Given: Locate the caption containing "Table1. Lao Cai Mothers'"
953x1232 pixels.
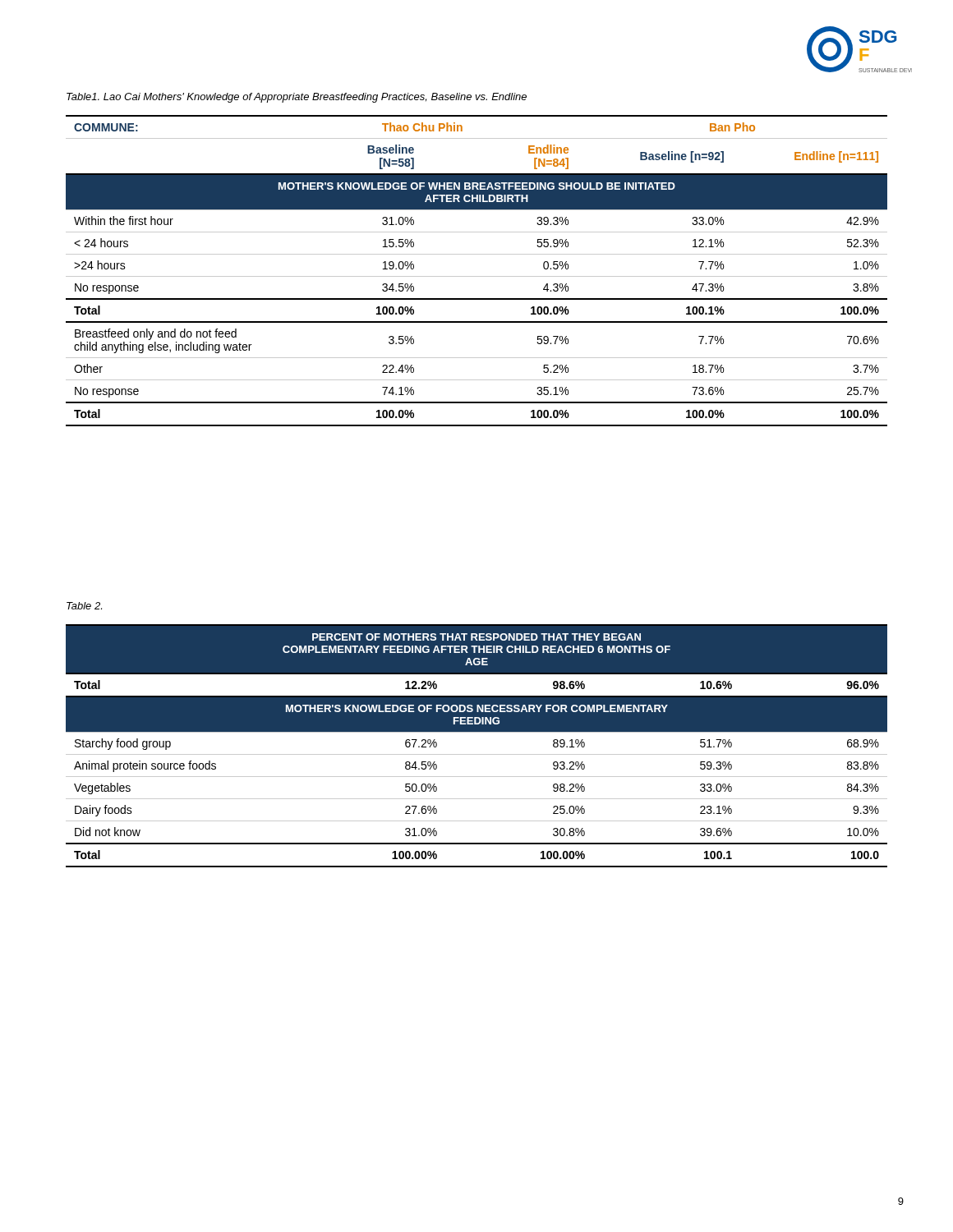Looking at the screenshot, I should 296,96.
